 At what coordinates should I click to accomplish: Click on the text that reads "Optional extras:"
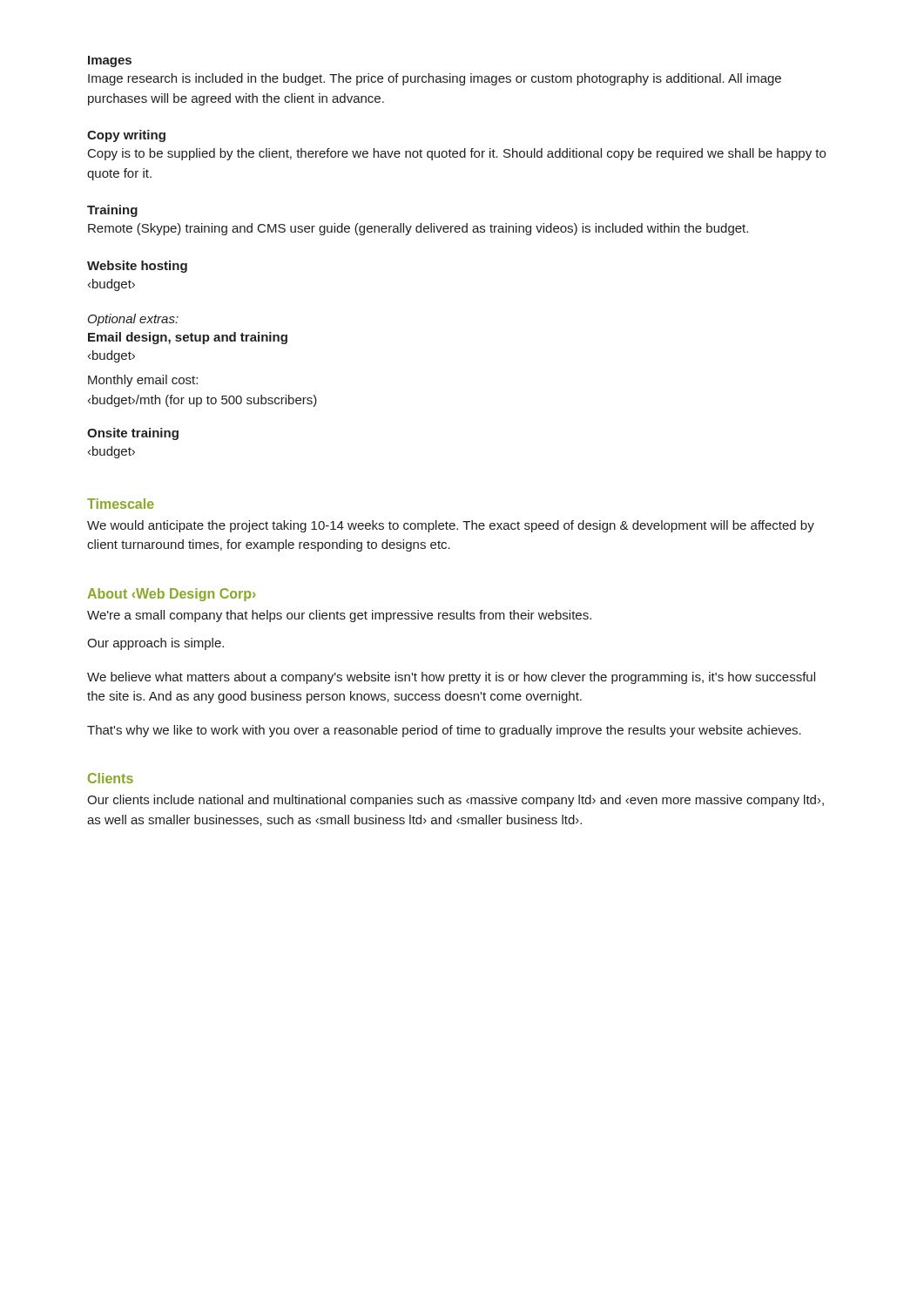tap(133, 318)
